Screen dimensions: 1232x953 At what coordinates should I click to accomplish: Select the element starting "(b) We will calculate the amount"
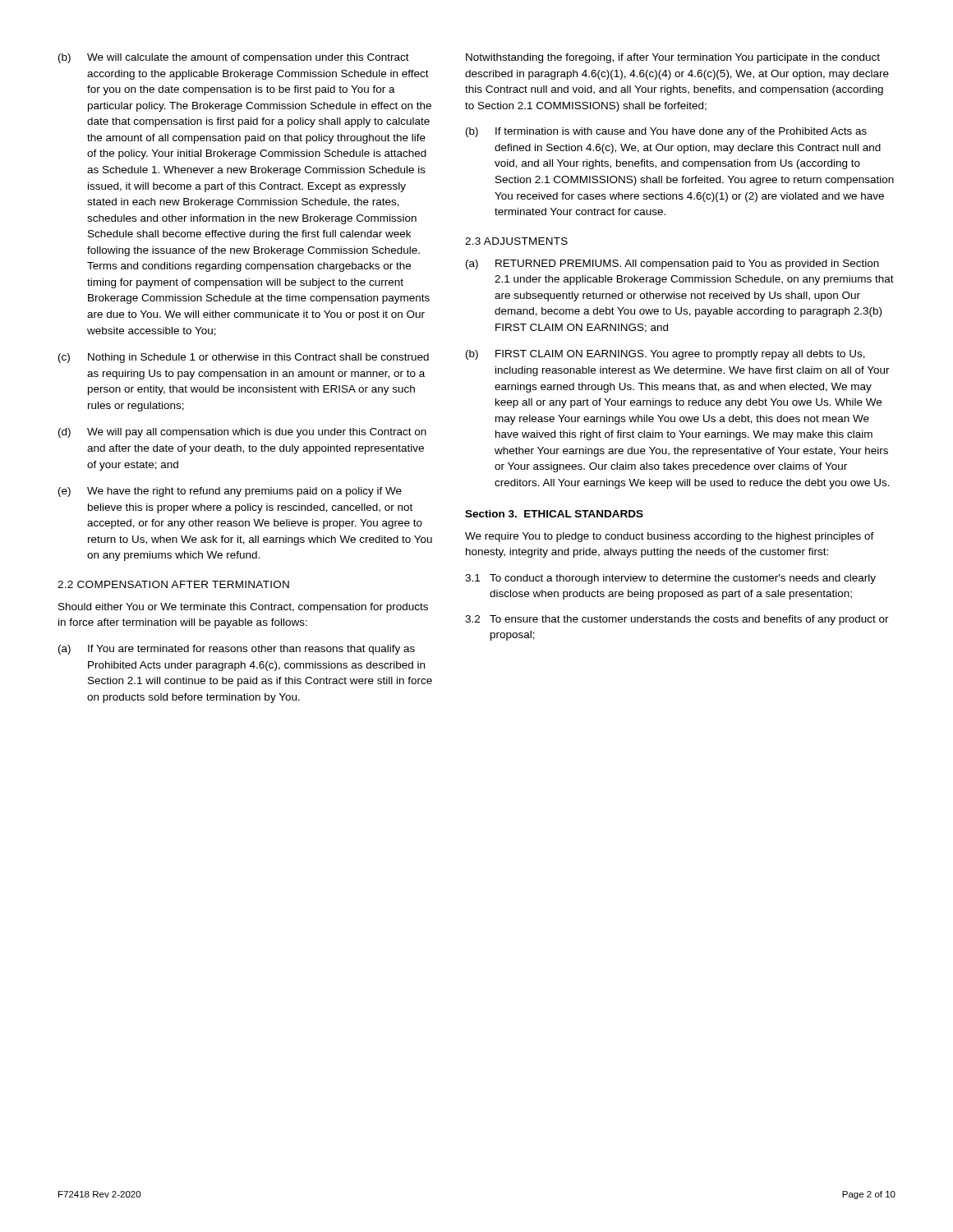click(x=246, y=194)
